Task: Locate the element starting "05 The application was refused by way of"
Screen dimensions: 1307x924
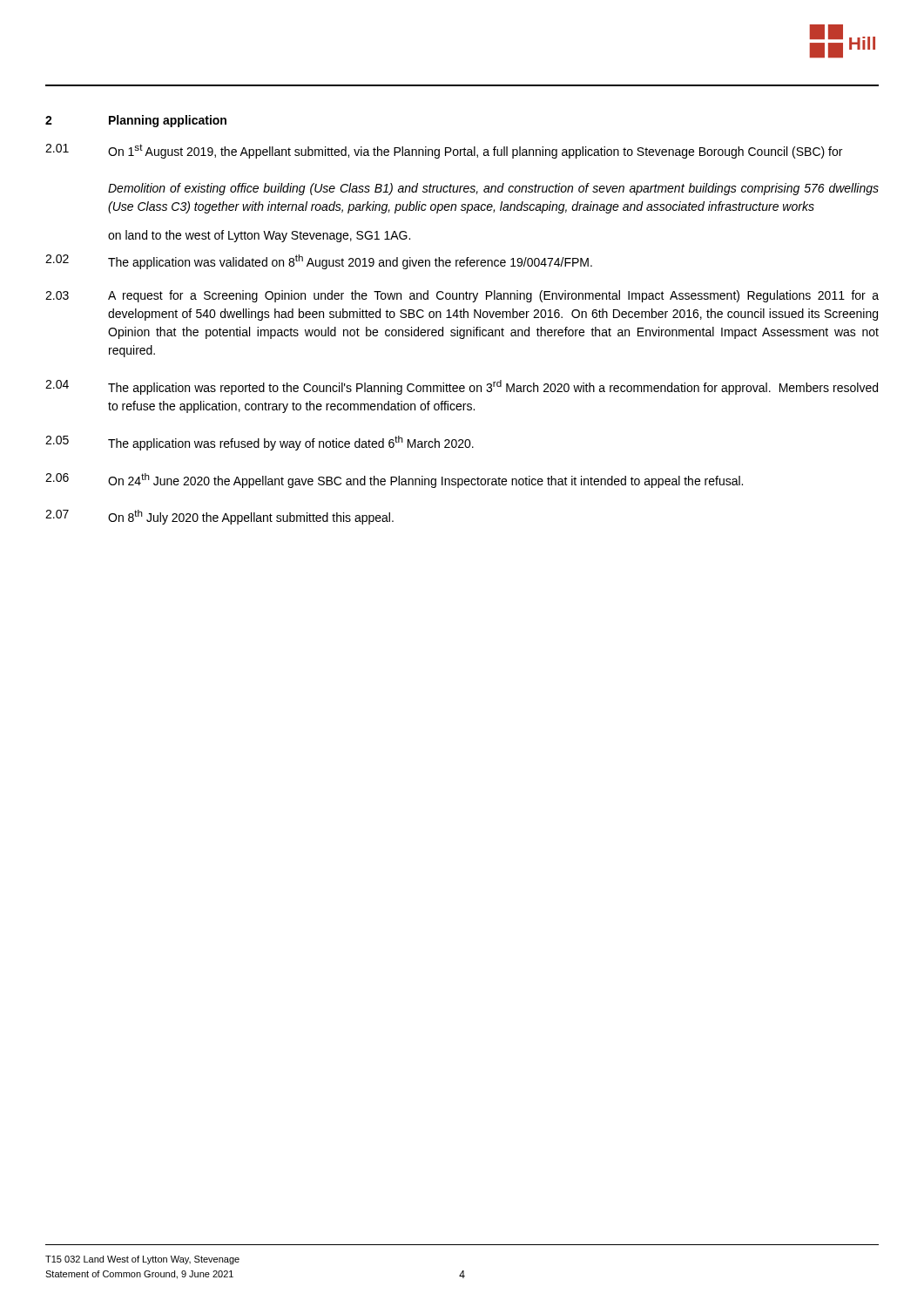Action: point(260,442)
